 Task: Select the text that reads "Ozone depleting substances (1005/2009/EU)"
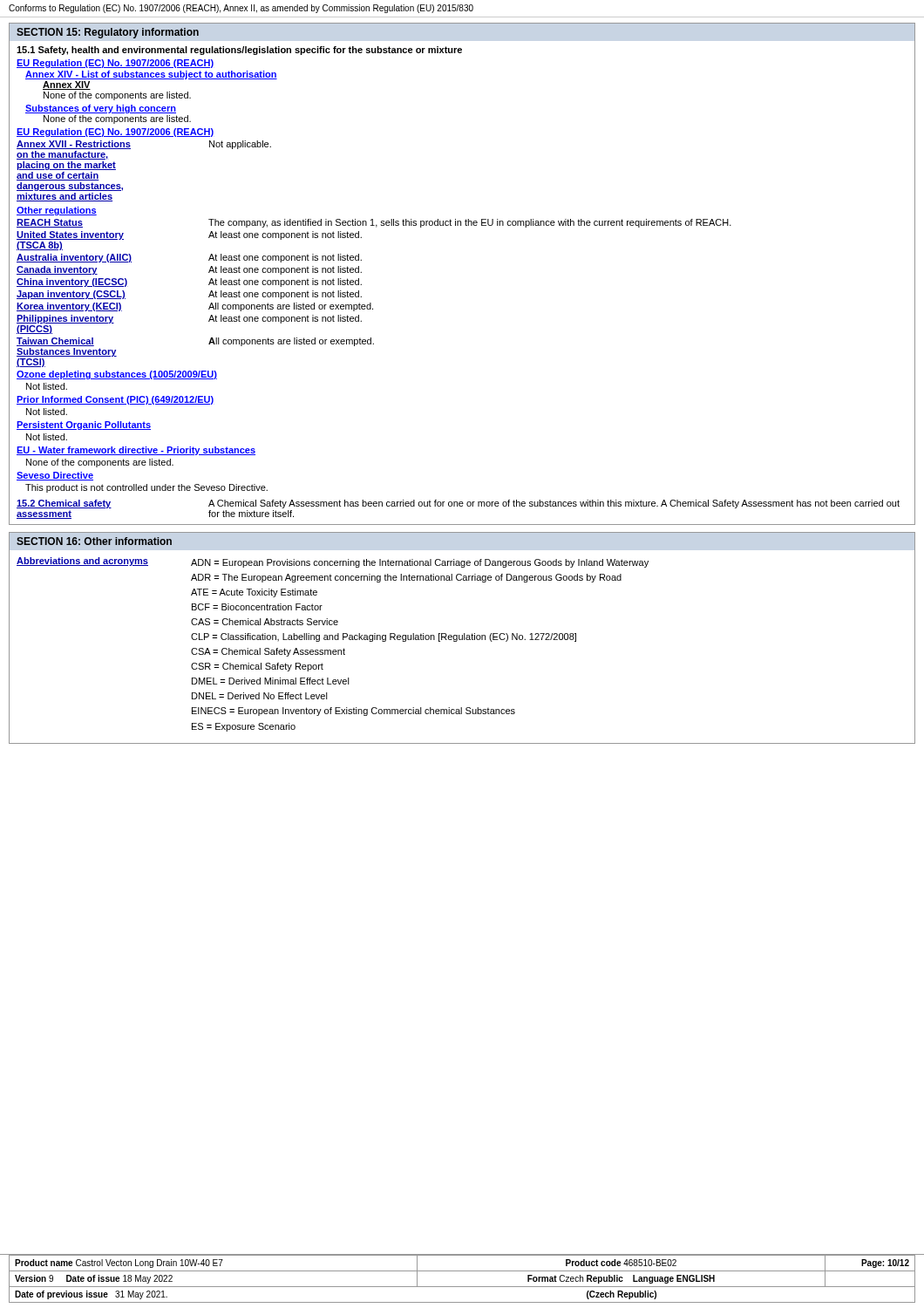[x=117, y=374]
